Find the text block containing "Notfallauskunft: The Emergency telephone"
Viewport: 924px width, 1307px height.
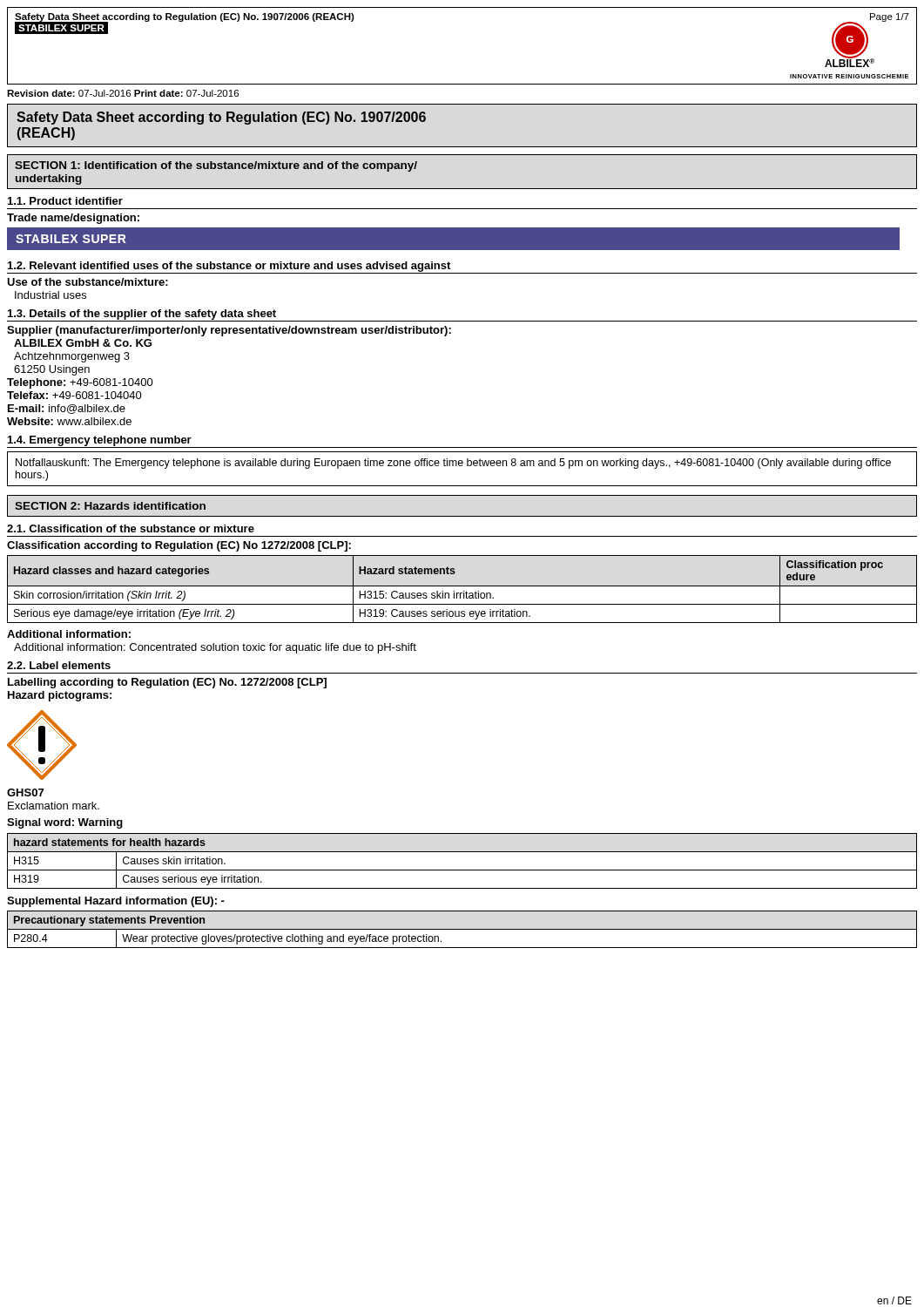(453, 469)
